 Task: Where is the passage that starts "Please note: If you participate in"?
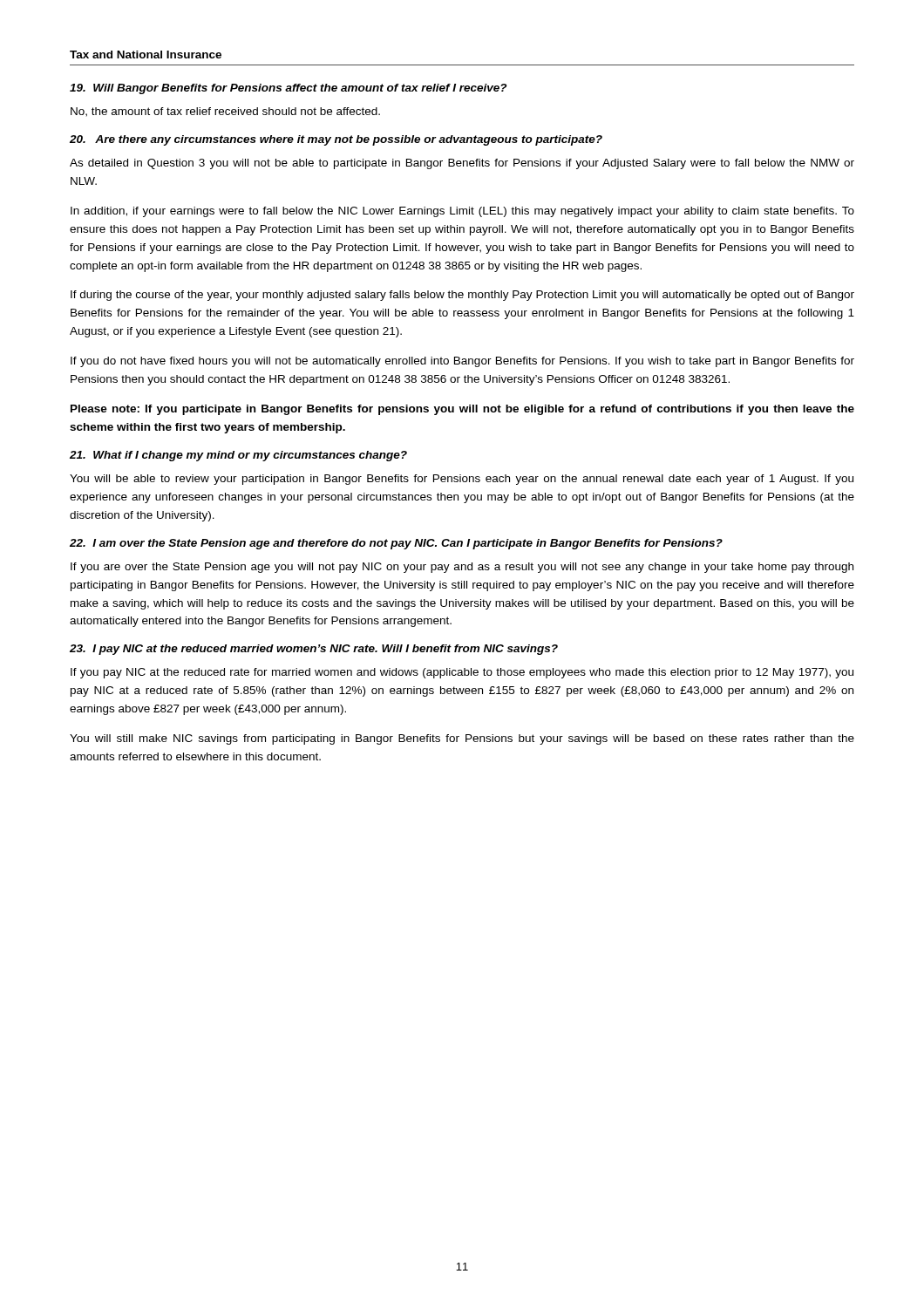462,418
